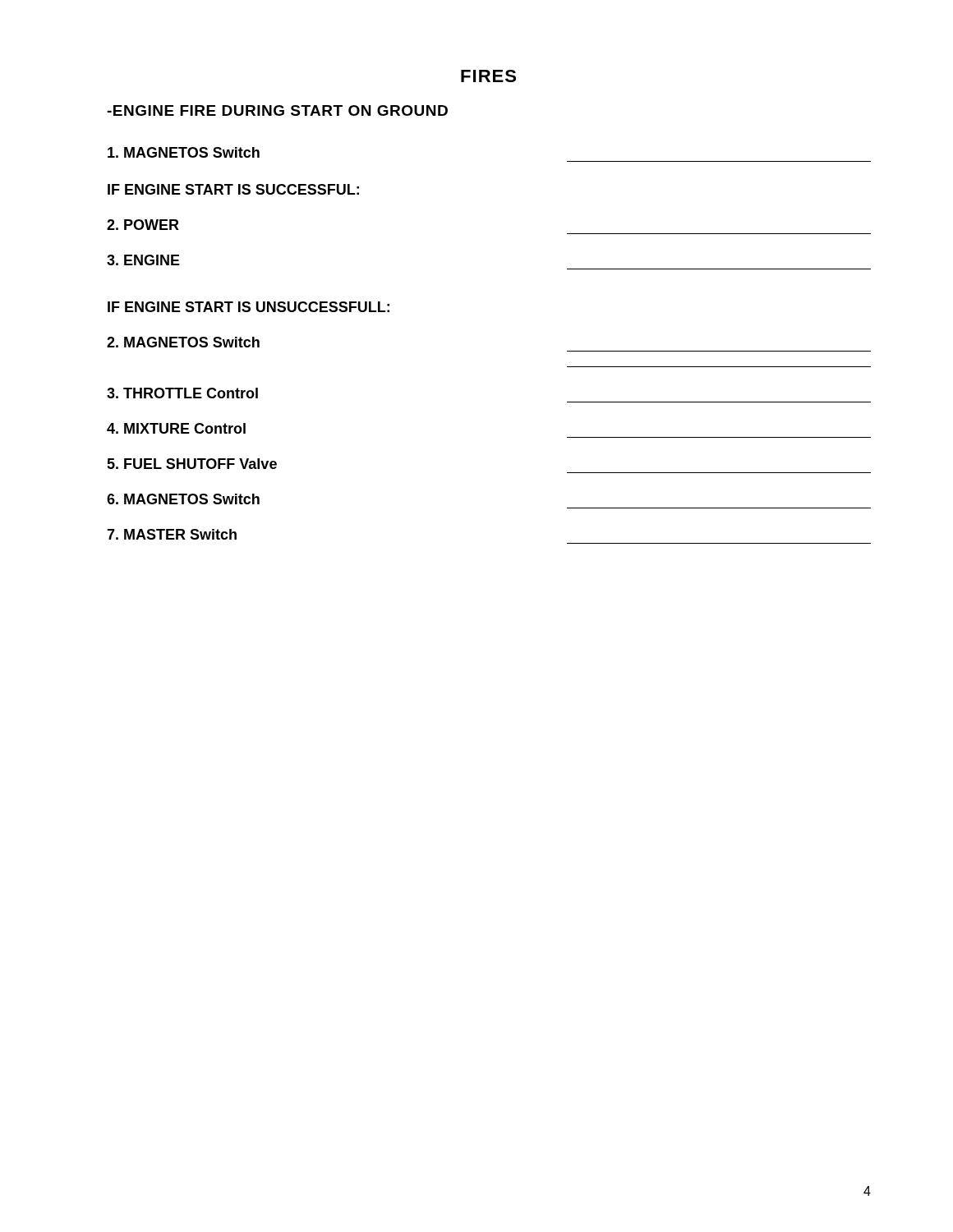Click where it says "4. MIXTURE Control"
This screenshot has height=1232, width=953.
176,428
